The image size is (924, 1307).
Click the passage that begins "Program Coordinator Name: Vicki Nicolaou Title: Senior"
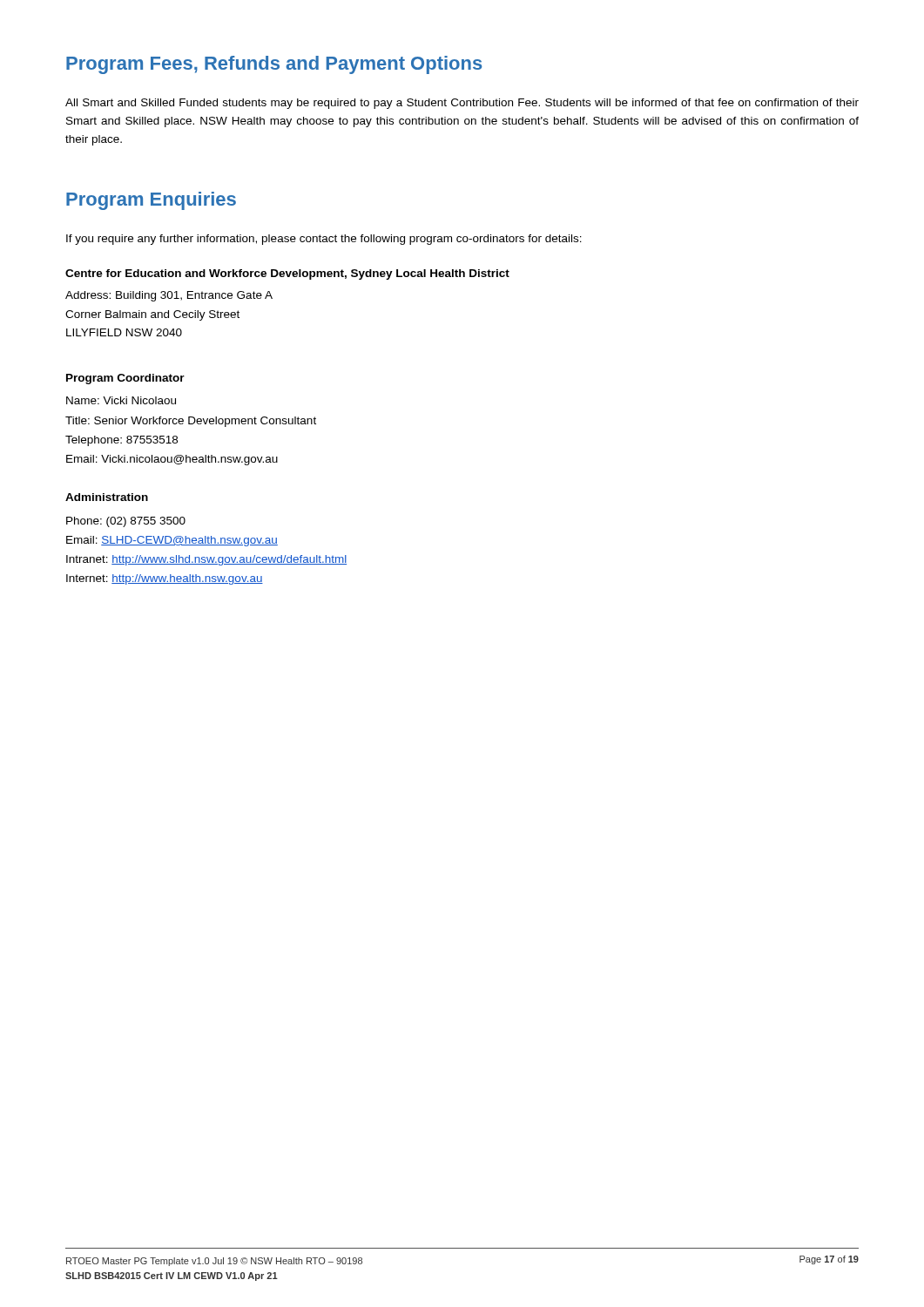coord(125,379)
